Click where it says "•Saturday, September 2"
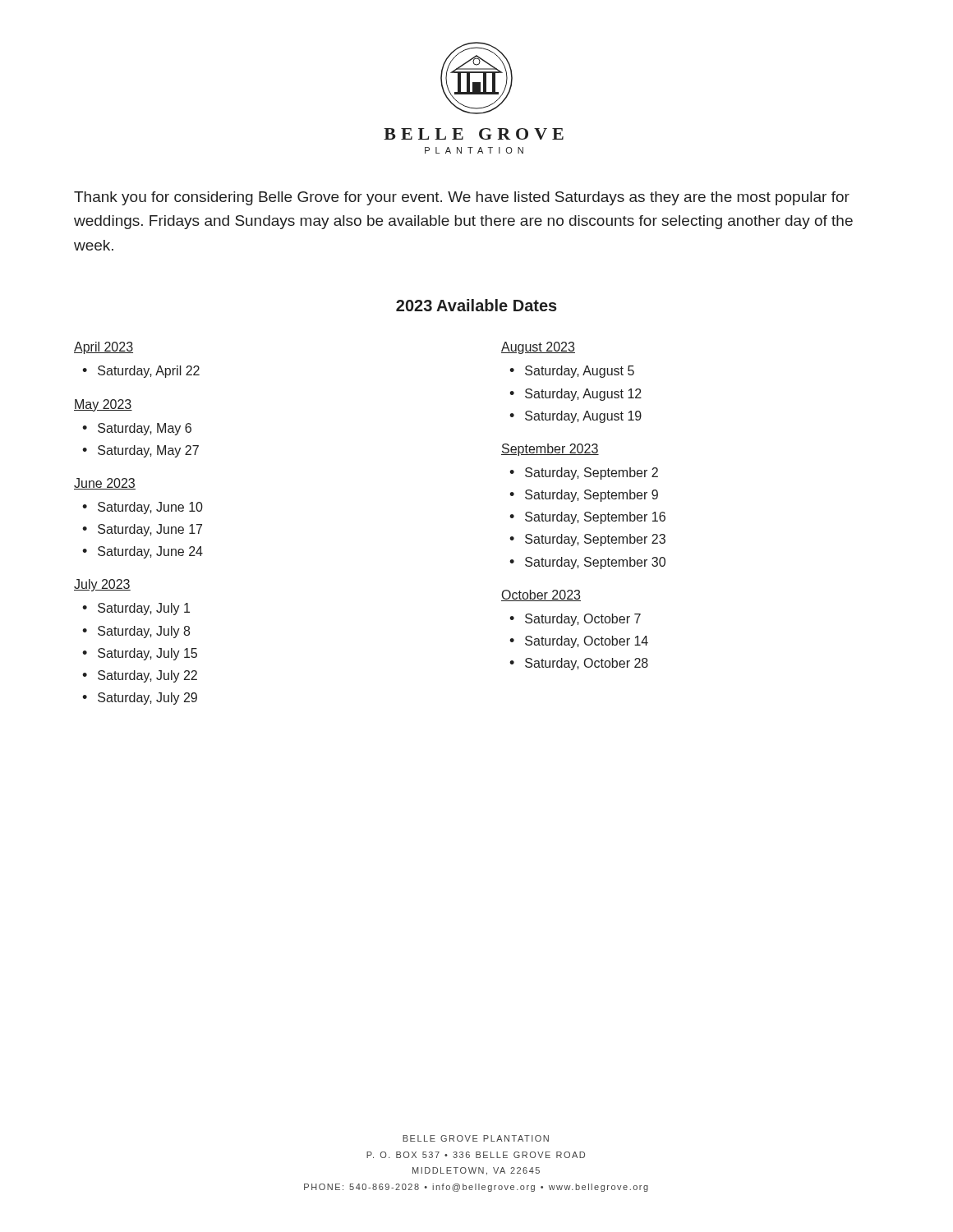This screenshot has width=953, height=1232. point(584,473)
